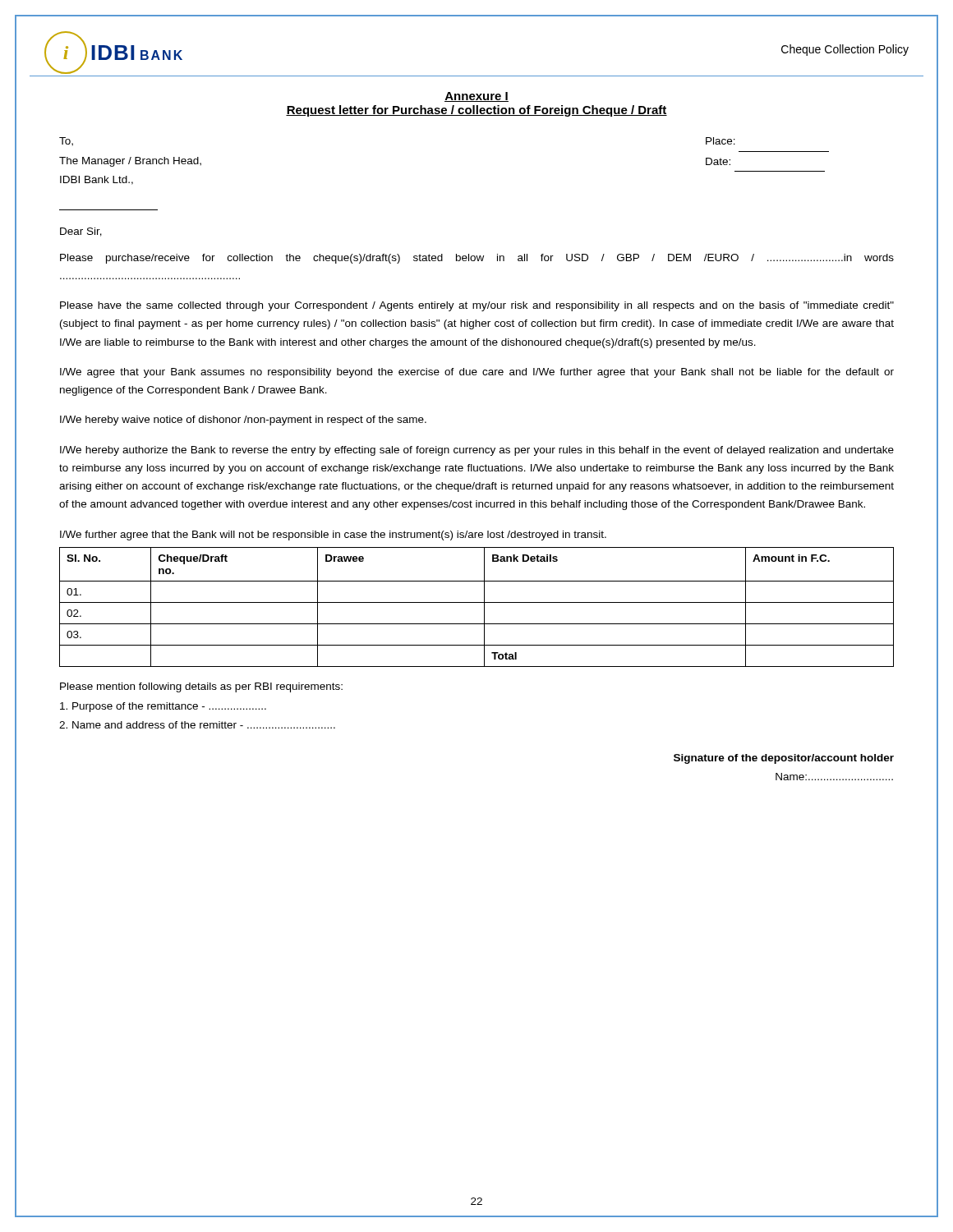Find the block starting "I/We hereby authorize the Bank to reverse"
The width and height of the screenshot is (953, 1232).
tap(476, 477)
